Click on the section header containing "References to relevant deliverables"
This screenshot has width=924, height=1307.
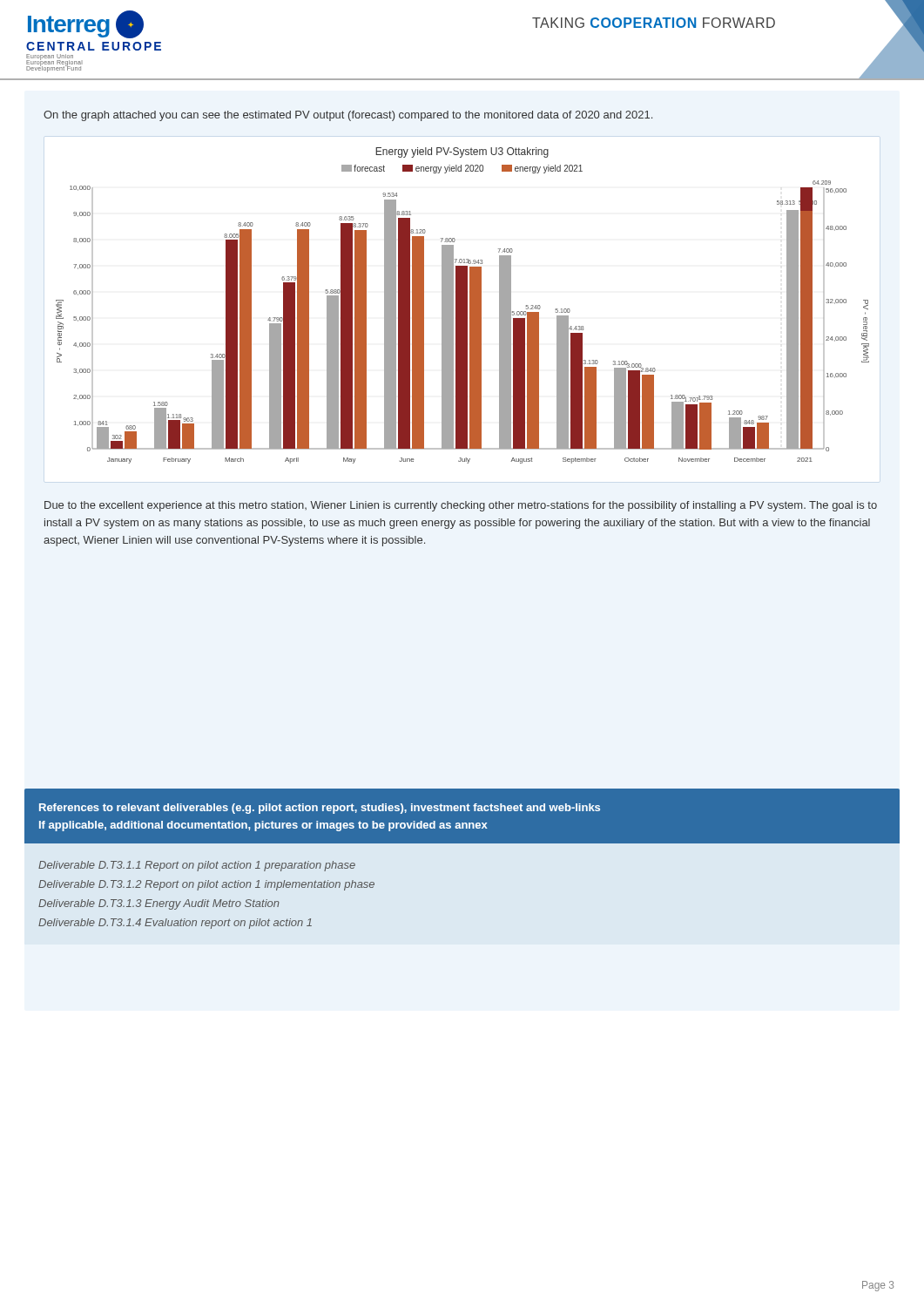[462, 816]
